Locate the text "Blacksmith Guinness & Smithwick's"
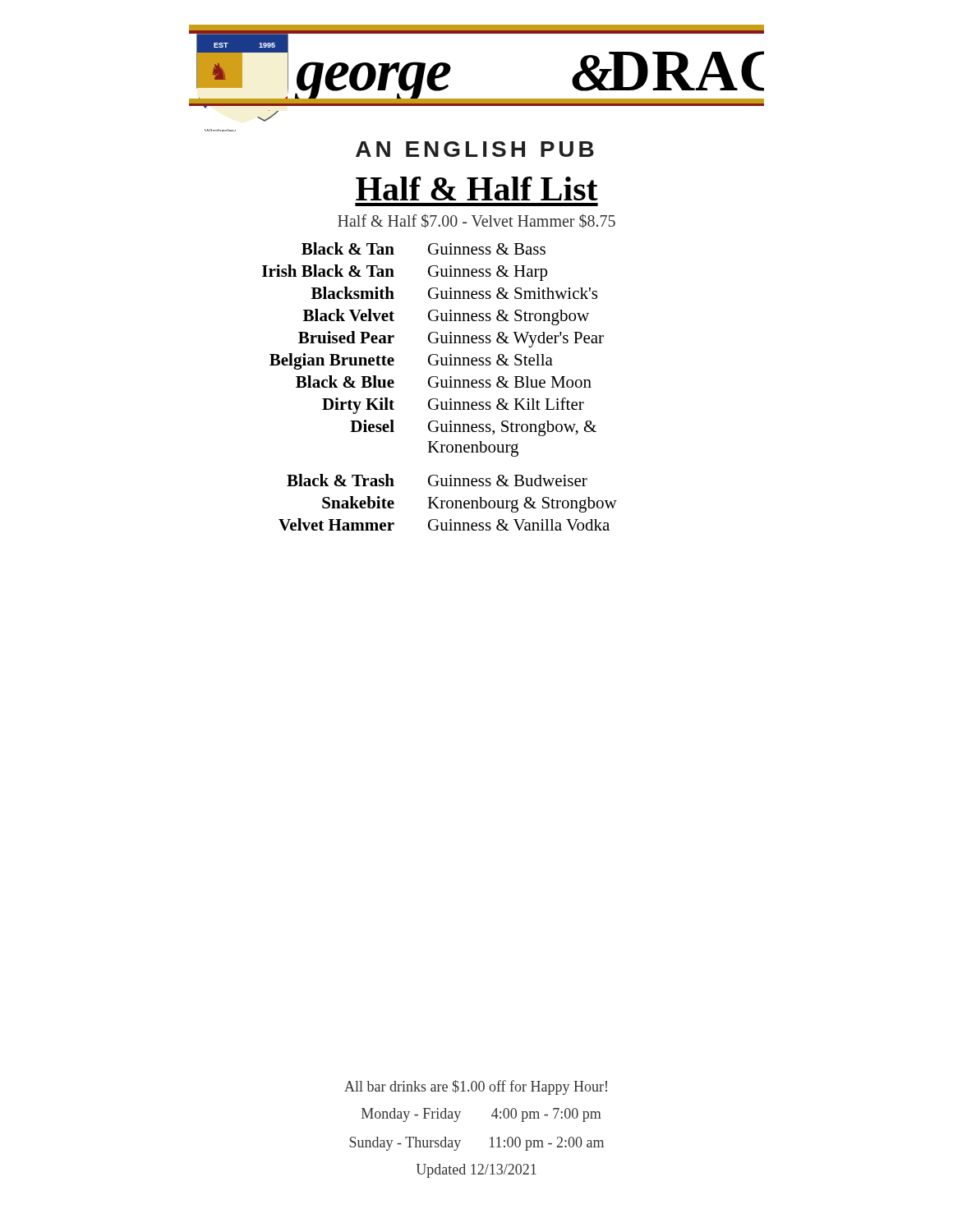 coord(509,294)
